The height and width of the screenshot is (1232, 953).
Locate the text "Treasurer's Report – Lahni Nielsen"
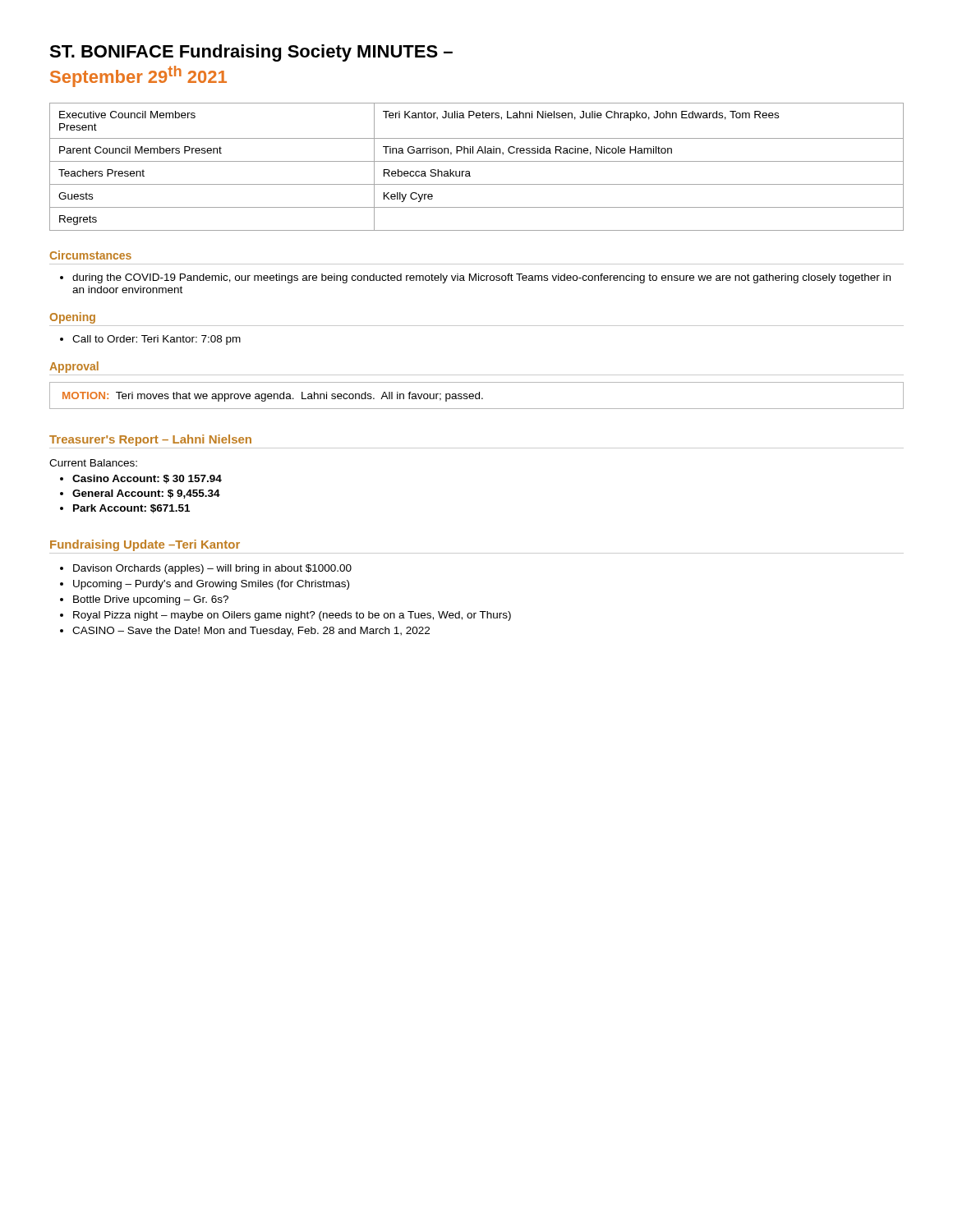(x=151, y=439)
